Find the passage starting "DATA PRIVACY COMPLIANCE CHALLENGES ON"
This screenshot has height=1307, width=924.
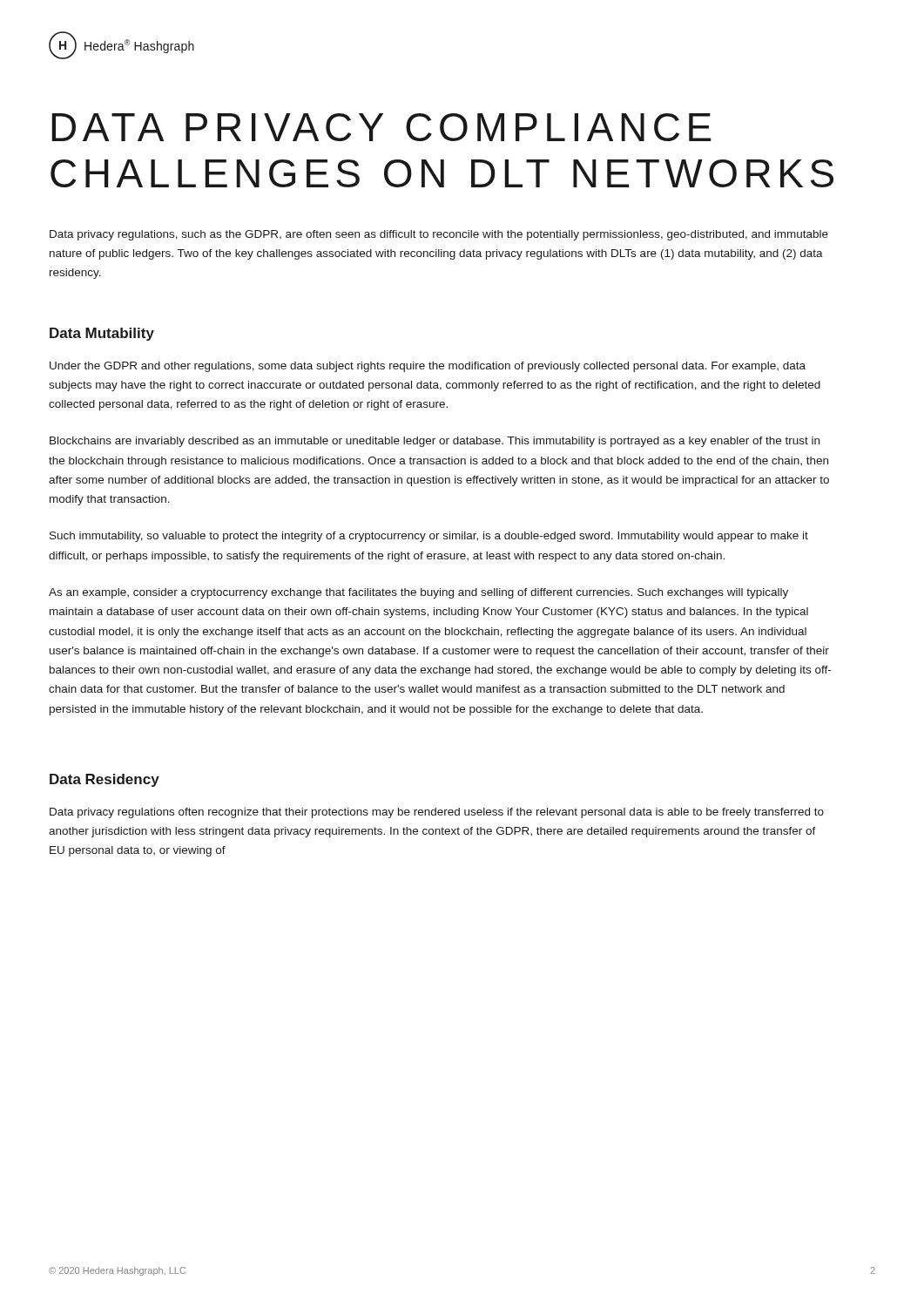444,150
